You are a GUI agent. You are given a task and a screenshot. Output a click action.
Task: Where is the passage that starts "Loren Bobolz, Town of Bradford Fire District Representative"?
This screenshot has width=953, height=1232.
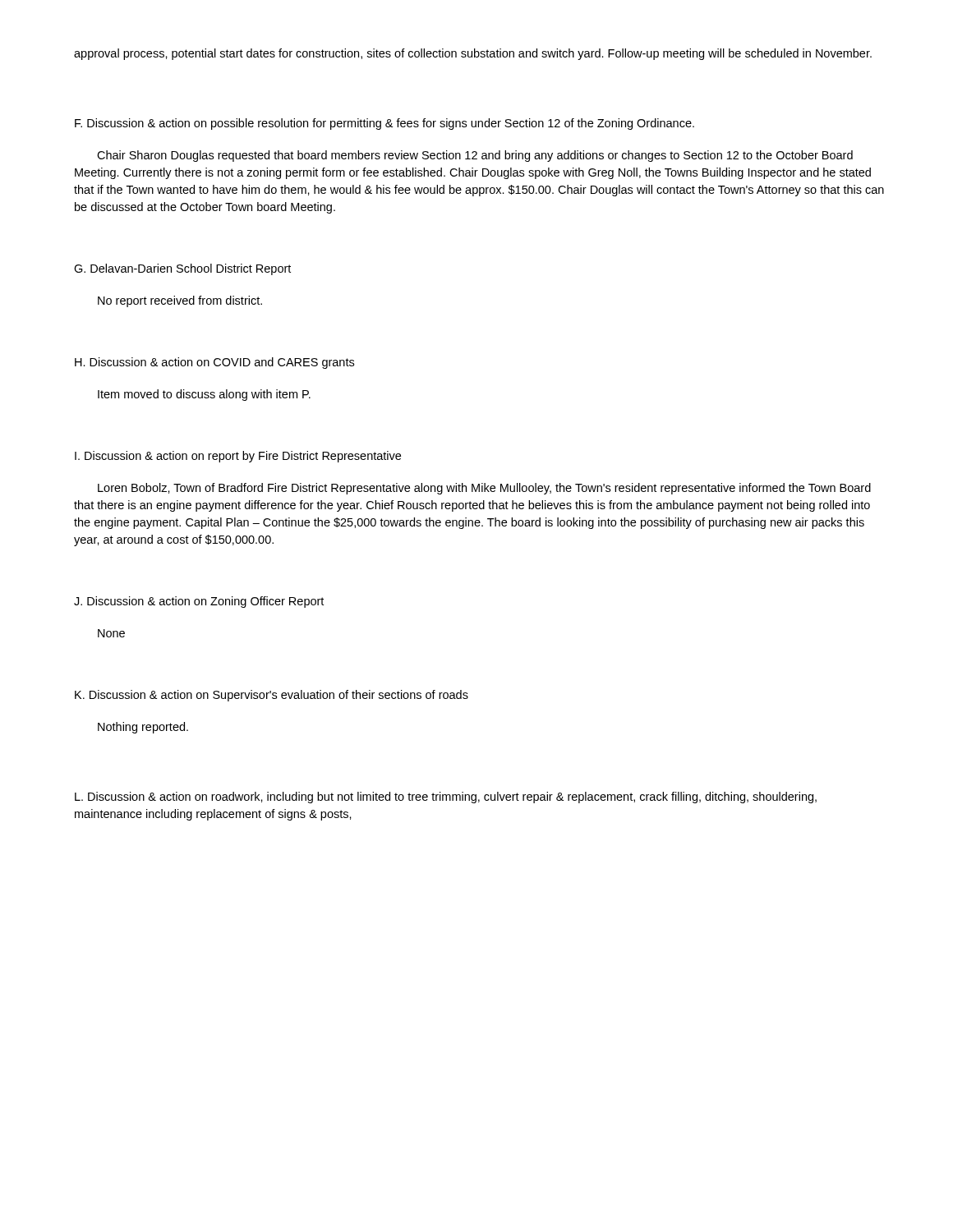pyautogui.click(x=472, y=514)
